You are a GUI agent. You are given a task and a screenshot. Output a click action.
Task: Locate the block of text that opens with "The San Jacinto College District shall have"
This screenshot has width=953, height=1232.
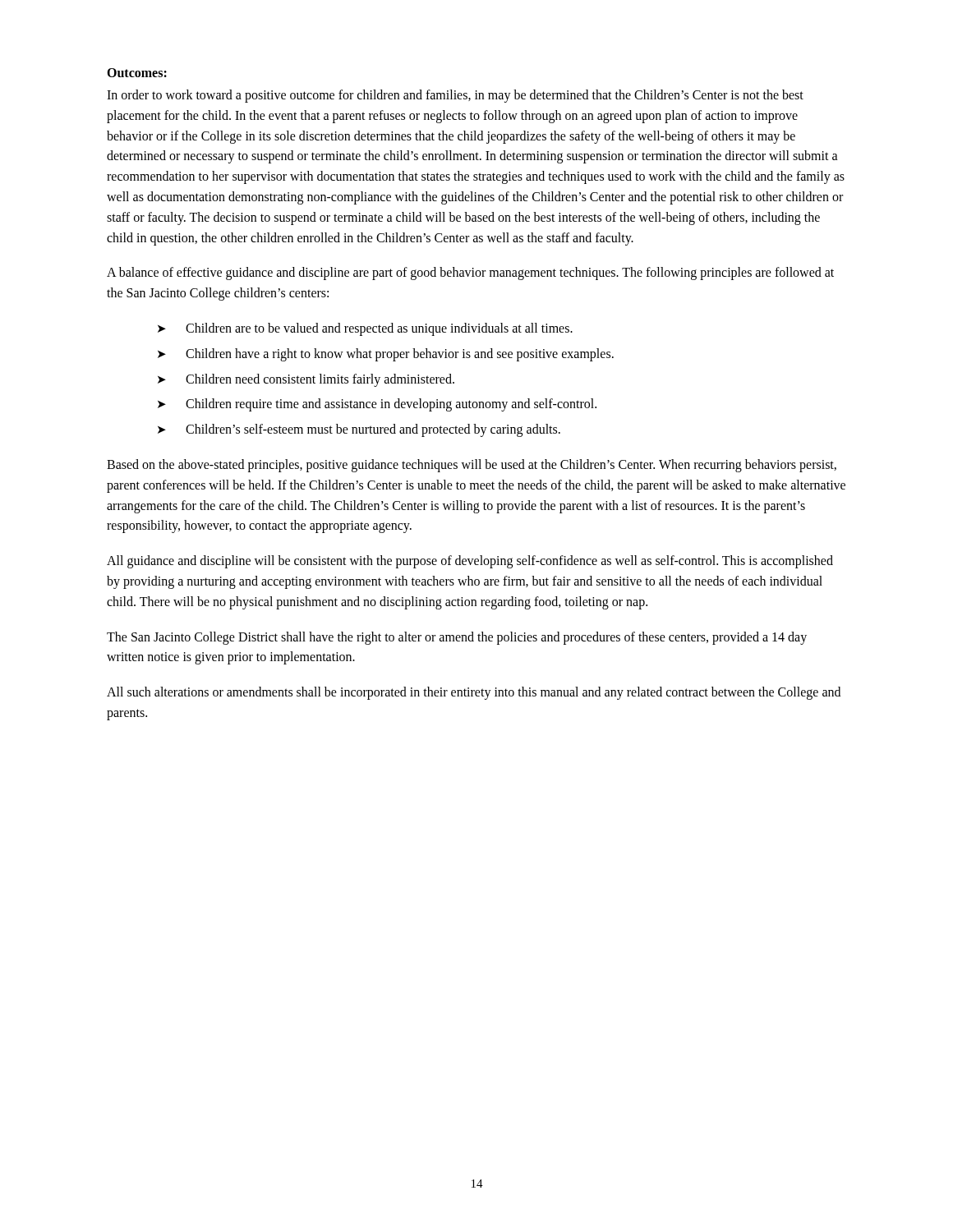tap(457, 647)
